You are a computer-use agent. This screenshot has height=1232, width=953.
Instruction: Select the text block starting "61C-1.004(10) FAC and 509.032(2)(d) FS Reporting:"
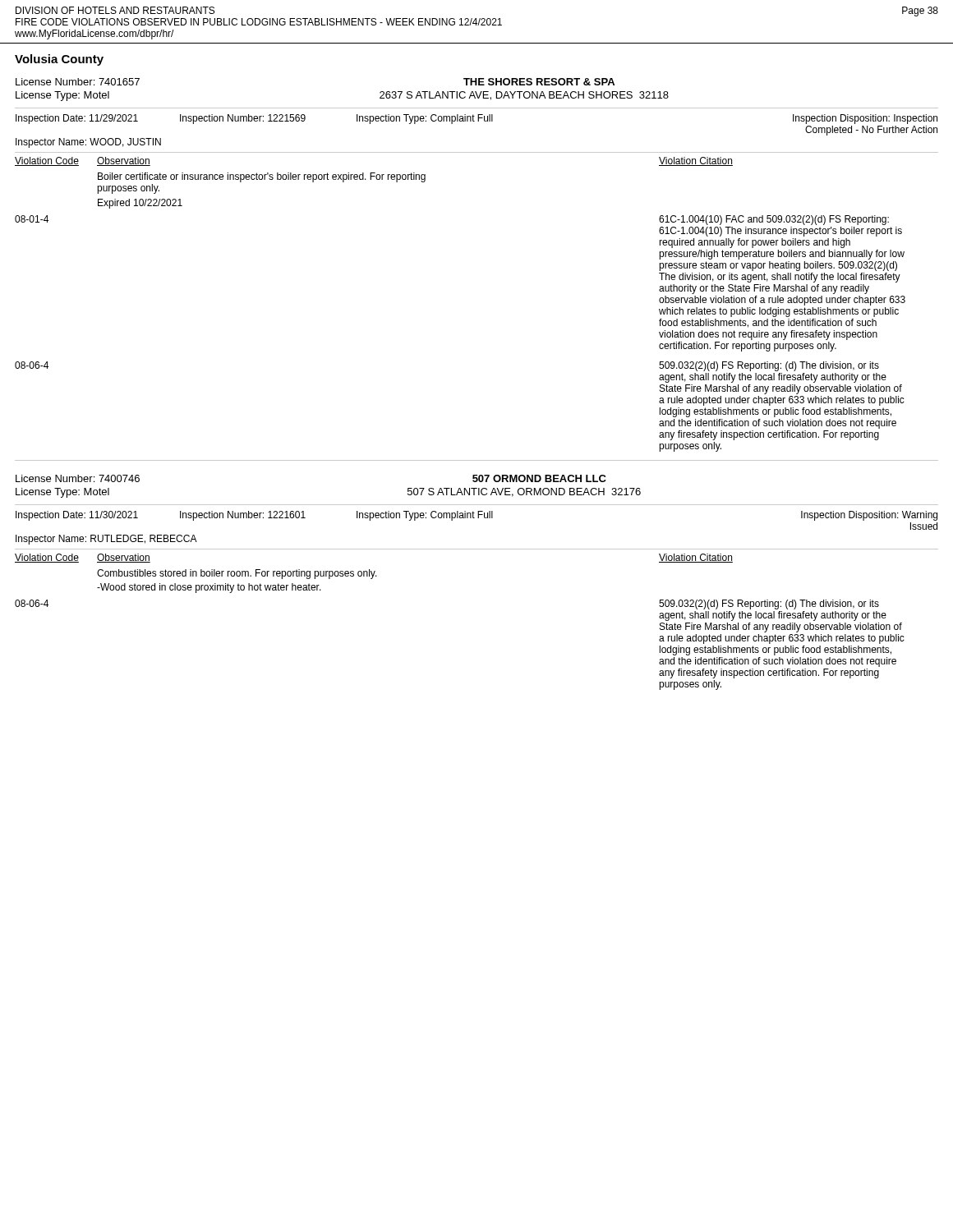[782, 282]
